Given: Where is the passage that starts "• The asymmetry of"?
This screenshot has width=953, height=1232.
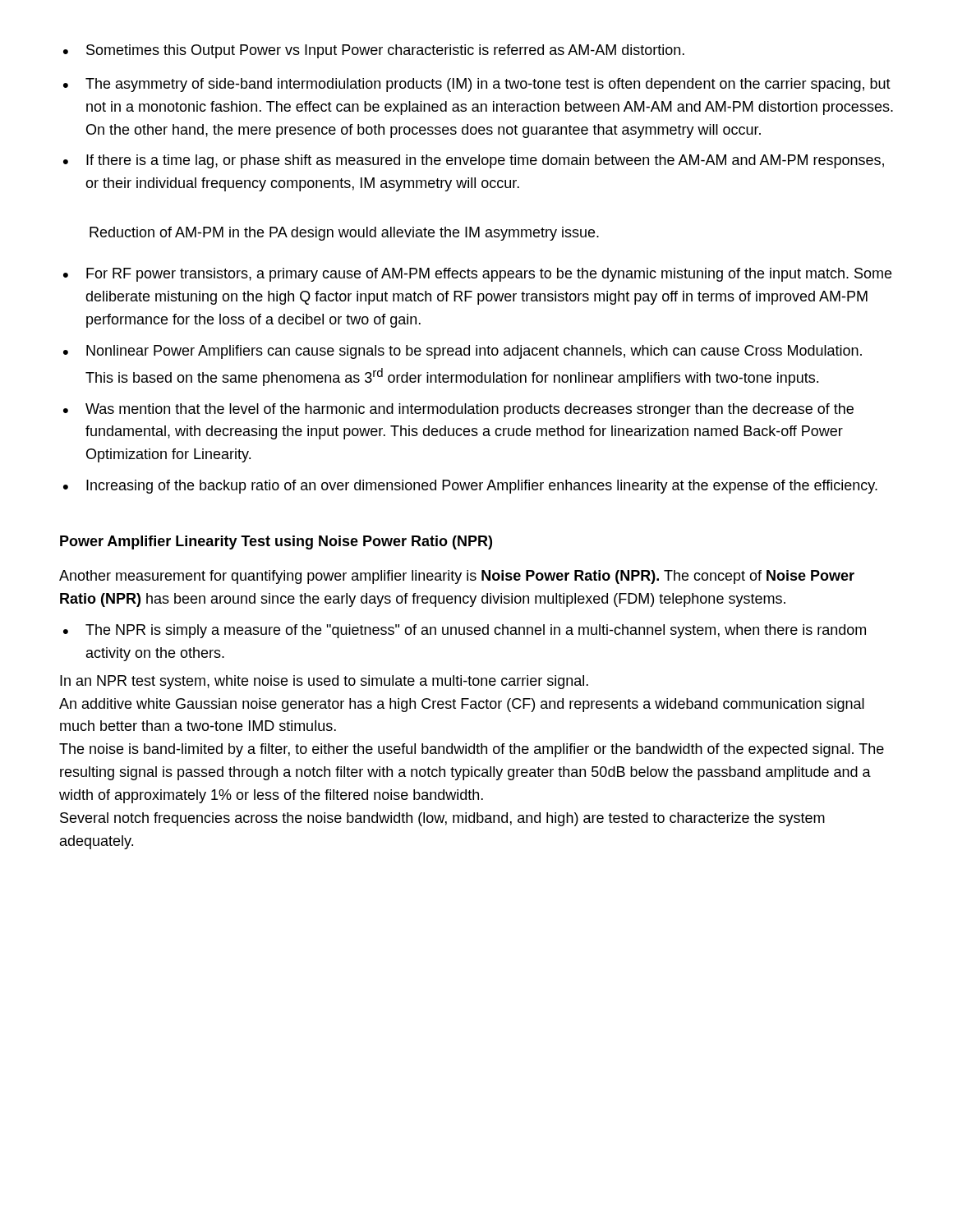Looking at the screenshot, I should pos(476,107).
